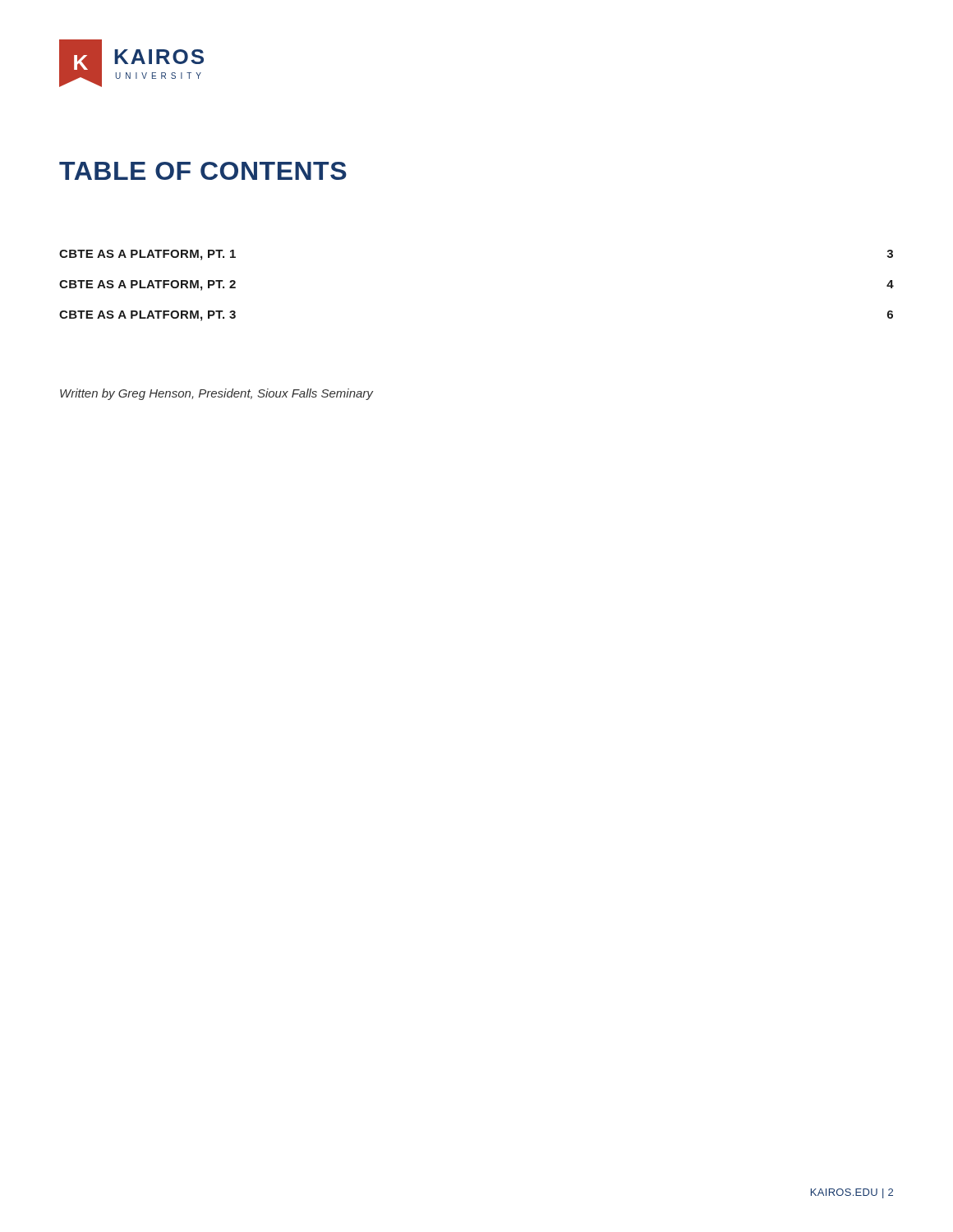Point to the block beginning "Written by Greg Henson,"

click(216, 393)
